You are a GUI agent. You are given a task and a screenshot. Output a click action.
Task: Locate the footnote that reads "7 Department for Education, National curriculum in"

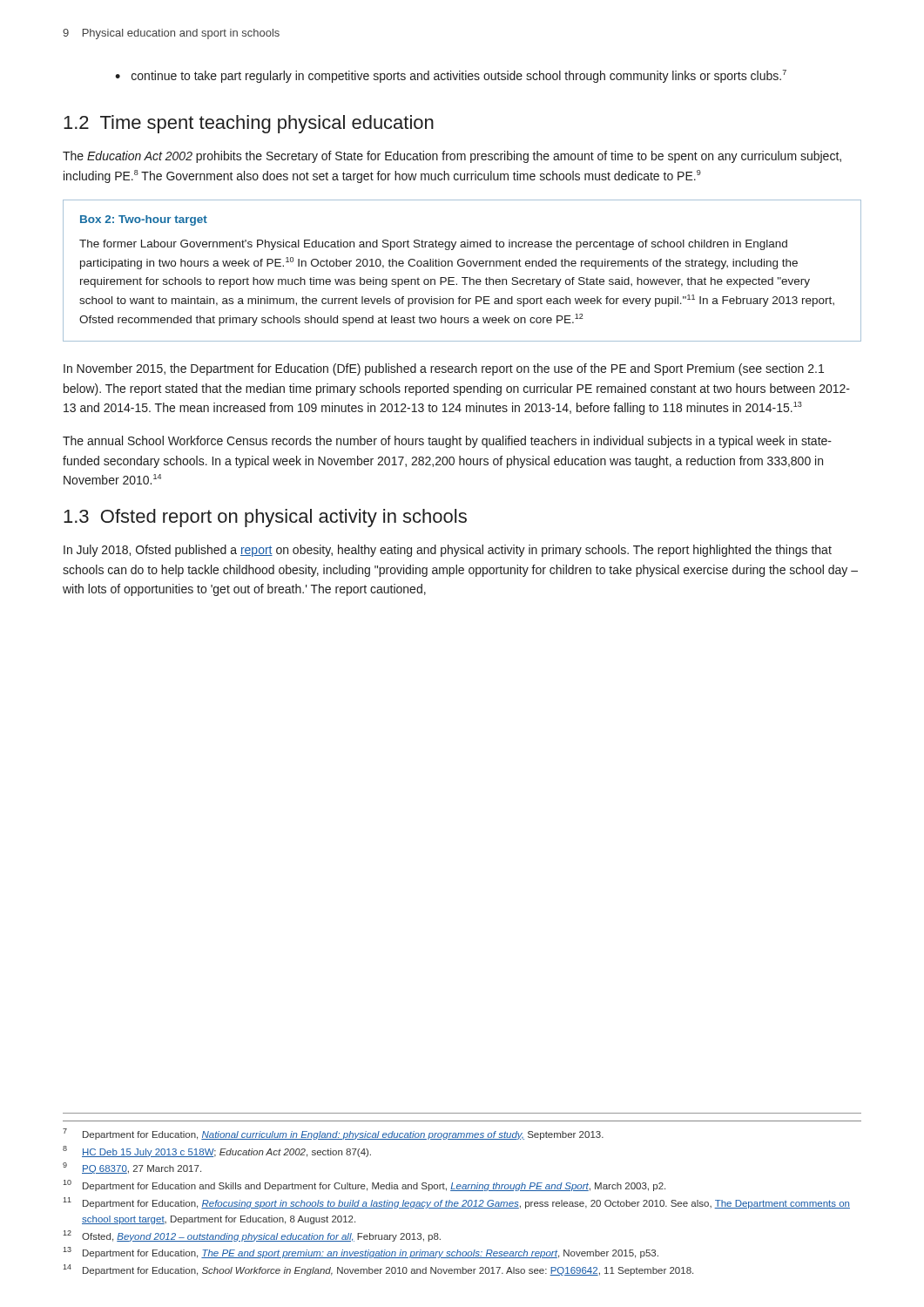[333, 1135]
